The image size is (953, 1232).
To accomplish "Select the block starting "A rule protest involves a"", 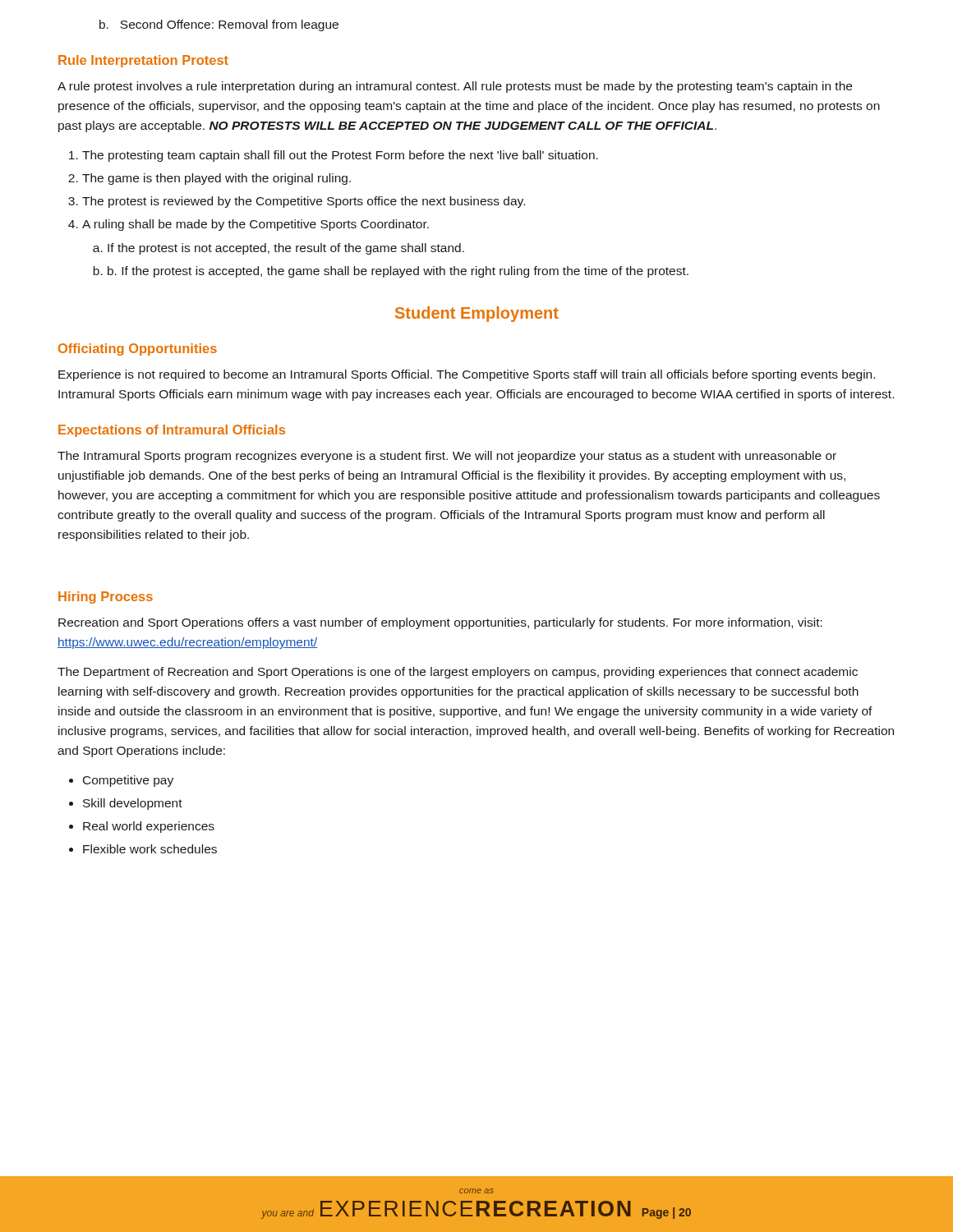I will (476, 106).
